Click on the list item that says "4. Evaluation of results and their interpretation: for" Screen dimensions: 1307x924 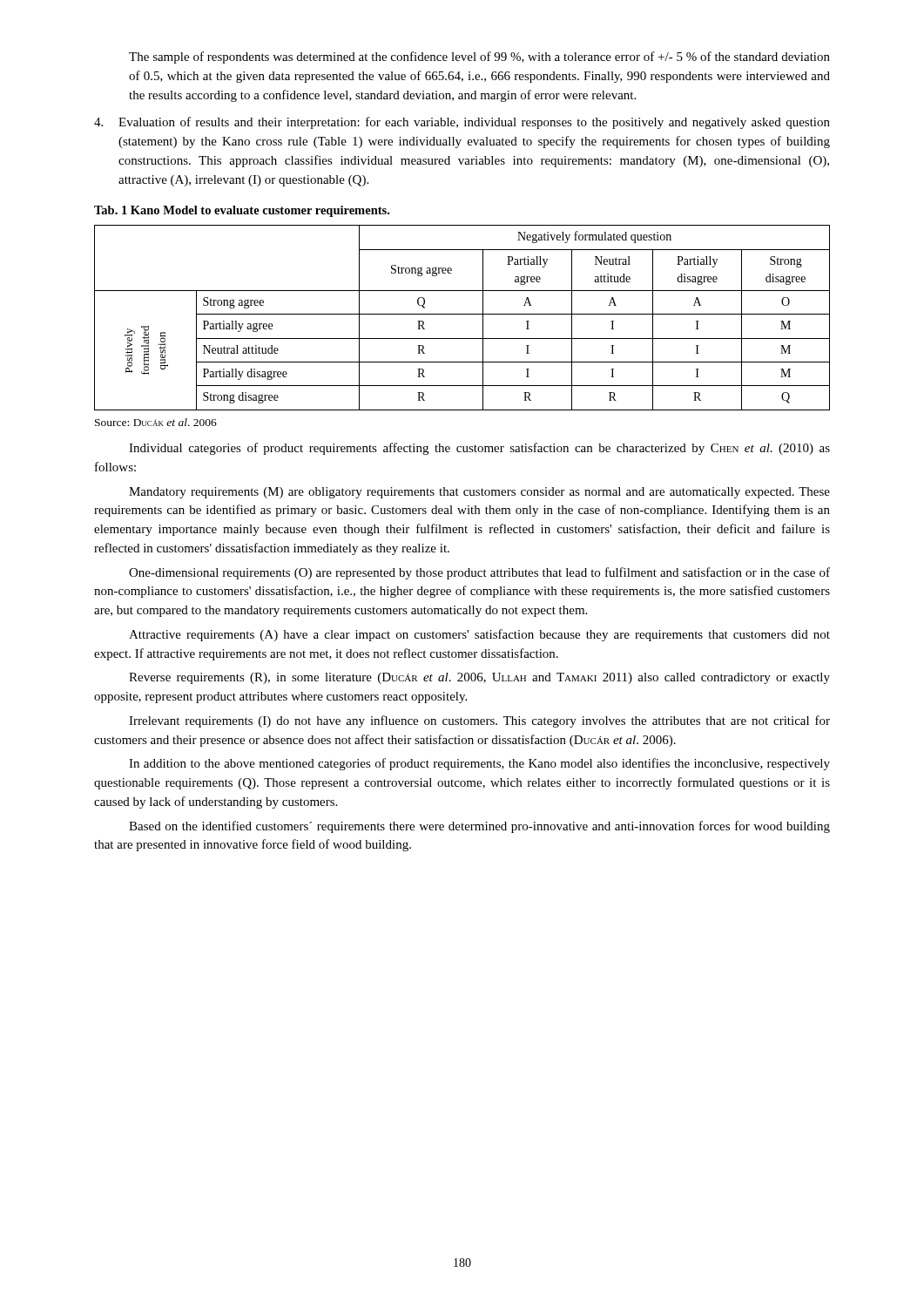[x=462, y=151]
